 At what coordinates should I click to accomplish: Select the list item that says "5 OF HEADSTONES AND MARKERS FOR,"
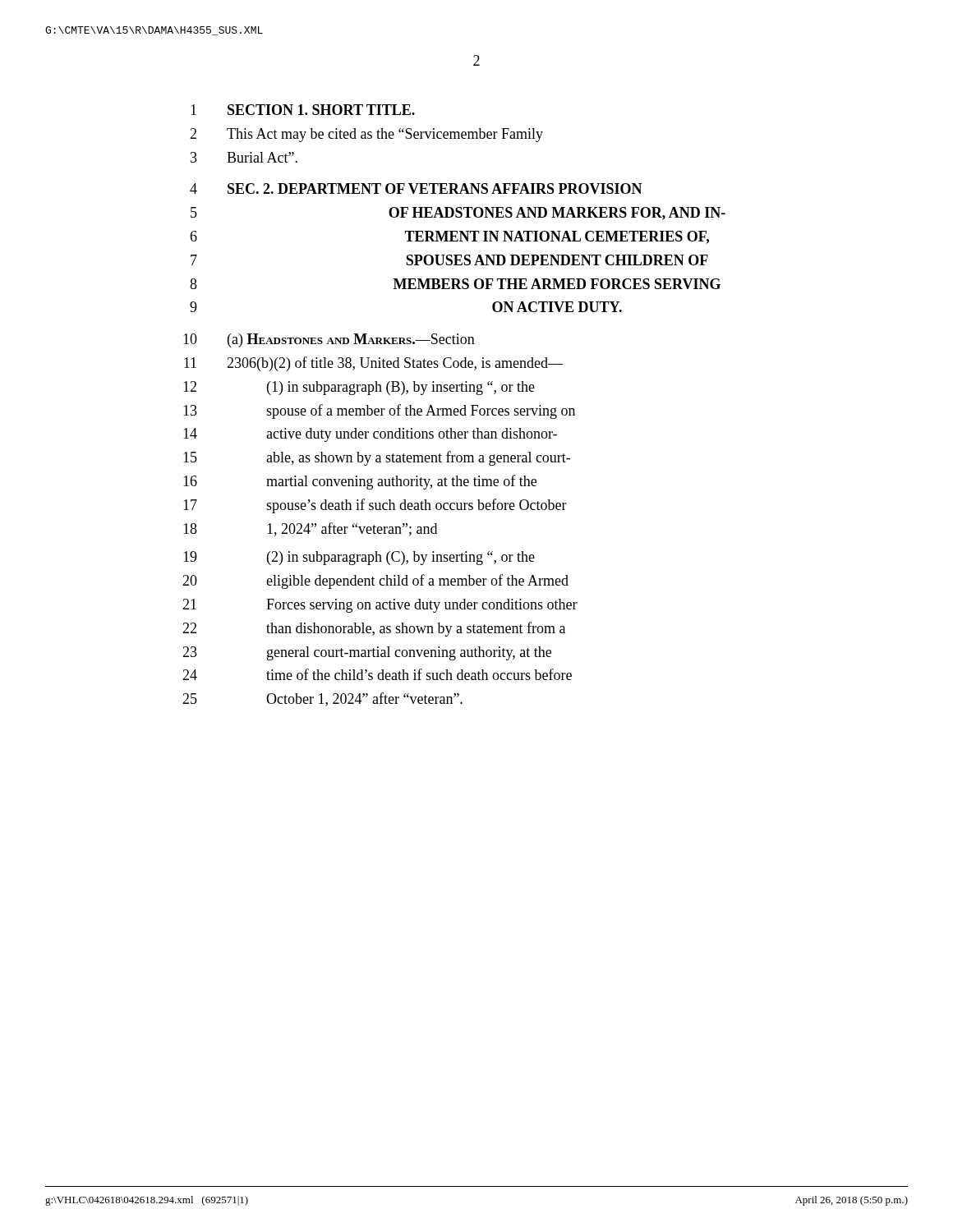pos(518,213)
